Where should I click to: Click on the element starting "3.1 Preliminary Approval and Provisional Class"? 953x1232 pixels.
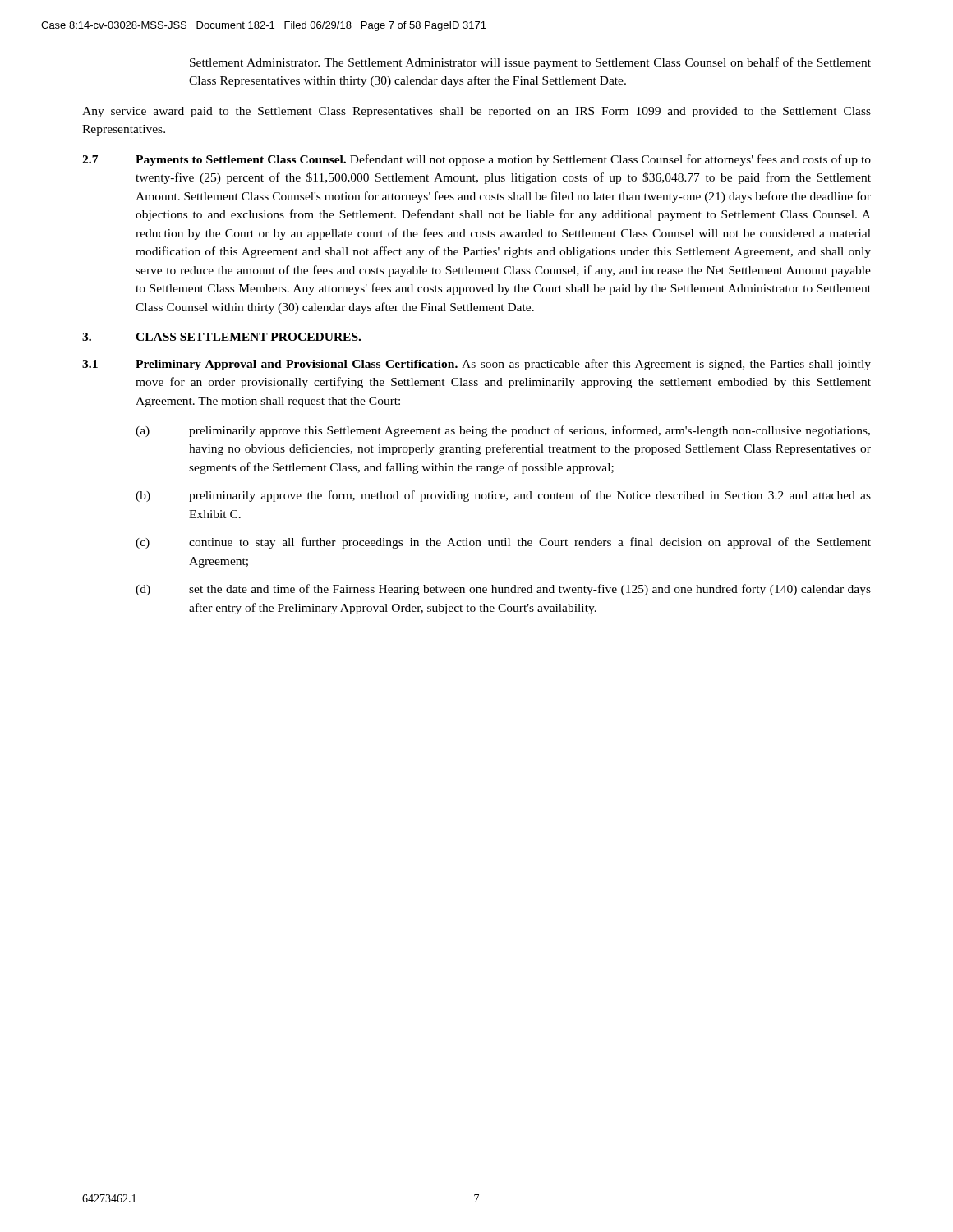click(476, 382)
